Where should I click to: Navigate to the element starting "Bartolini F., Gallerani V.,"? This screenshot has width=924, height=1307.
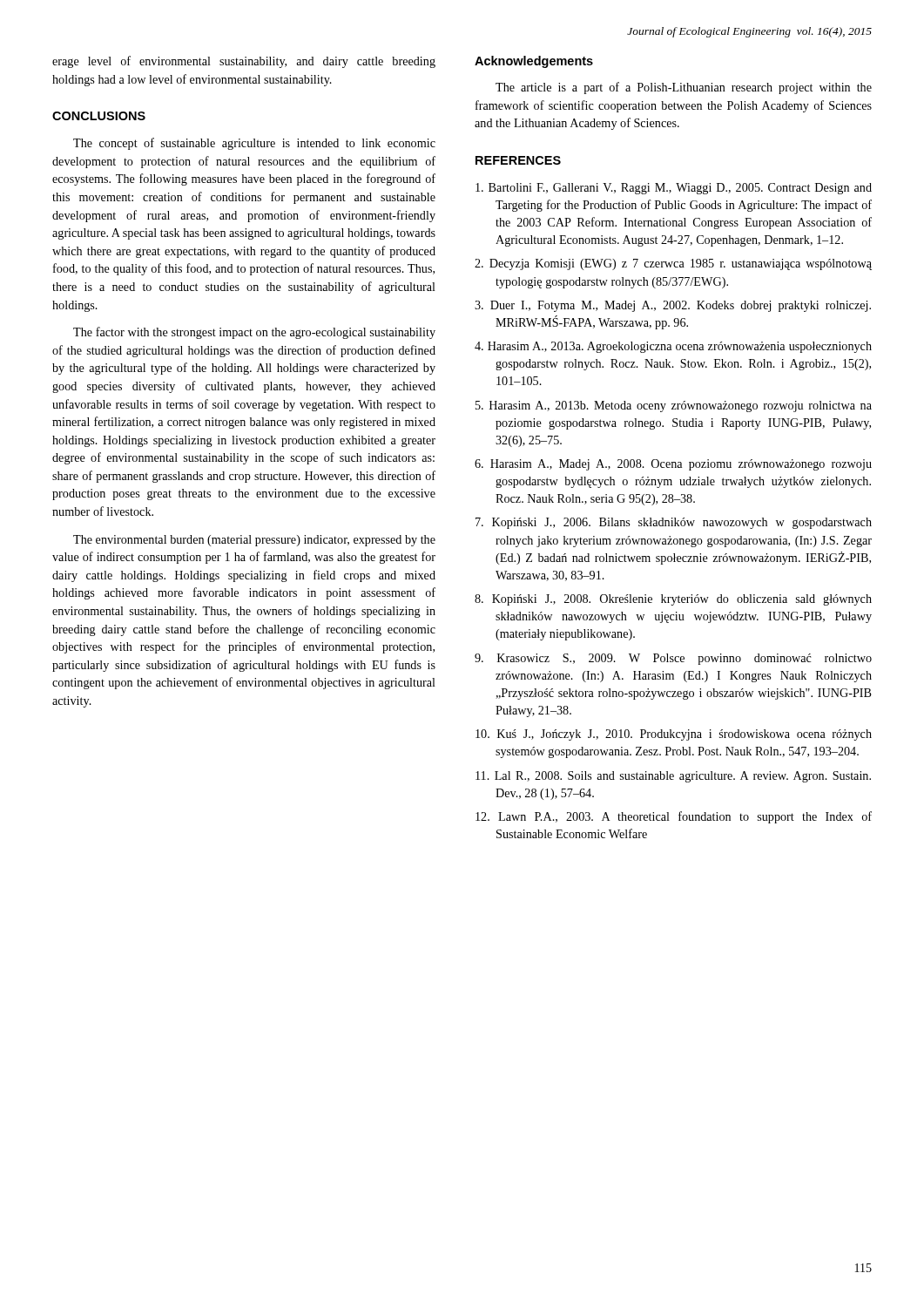click(673, 214)
